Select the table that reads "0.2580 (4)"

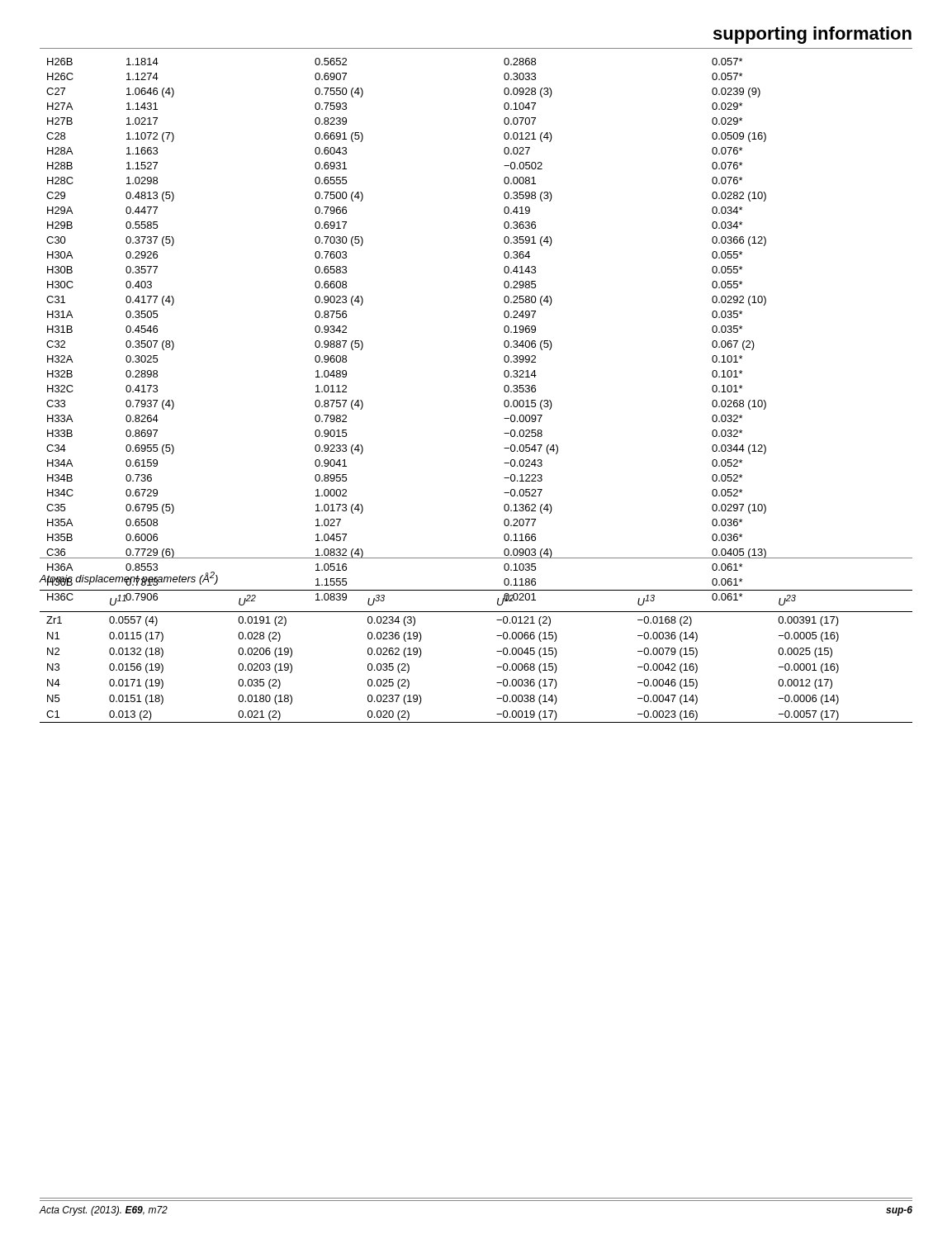click(476, 329)
